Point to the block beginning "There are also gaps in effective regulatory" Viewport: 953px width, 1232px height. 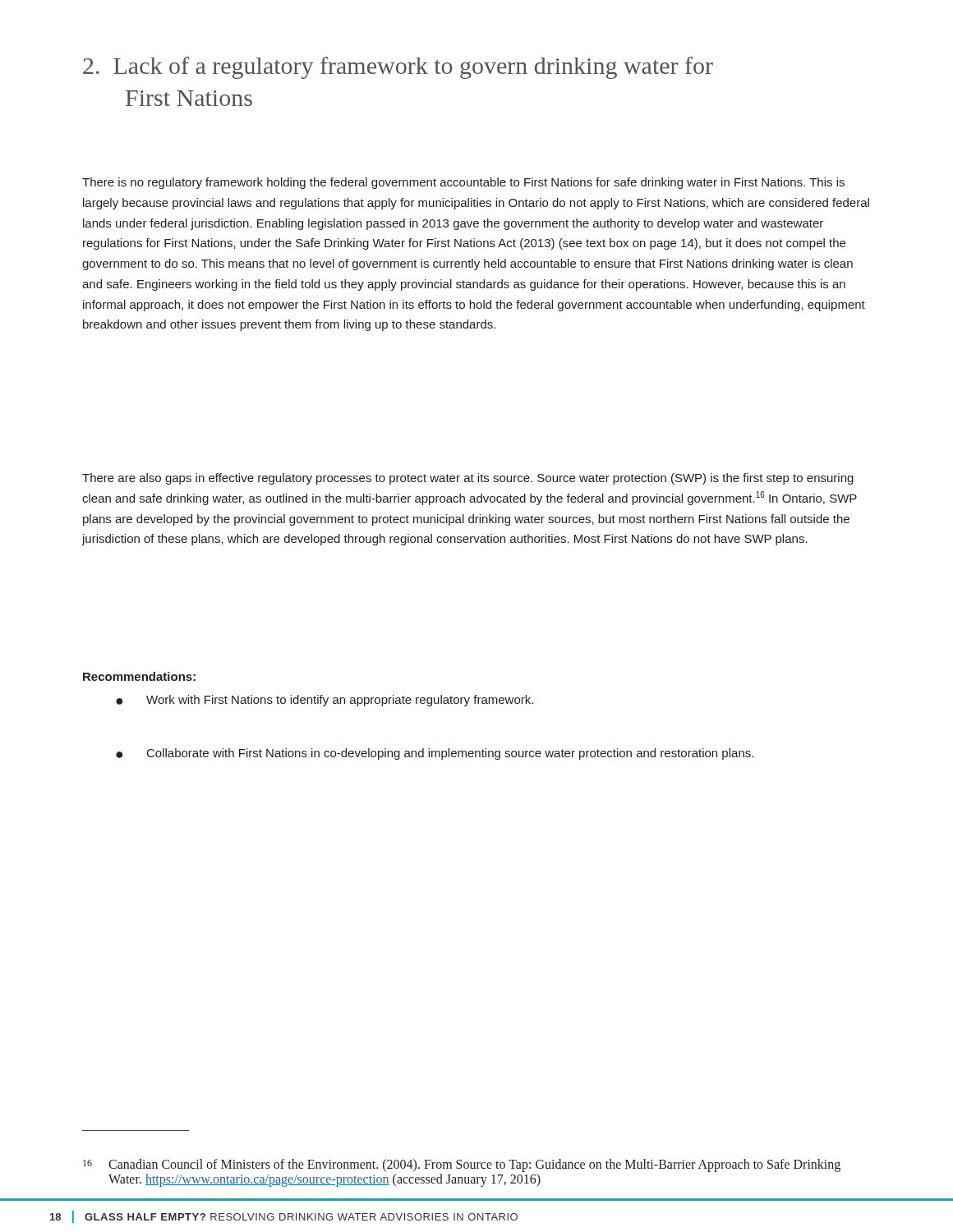(x=476, y=509)
